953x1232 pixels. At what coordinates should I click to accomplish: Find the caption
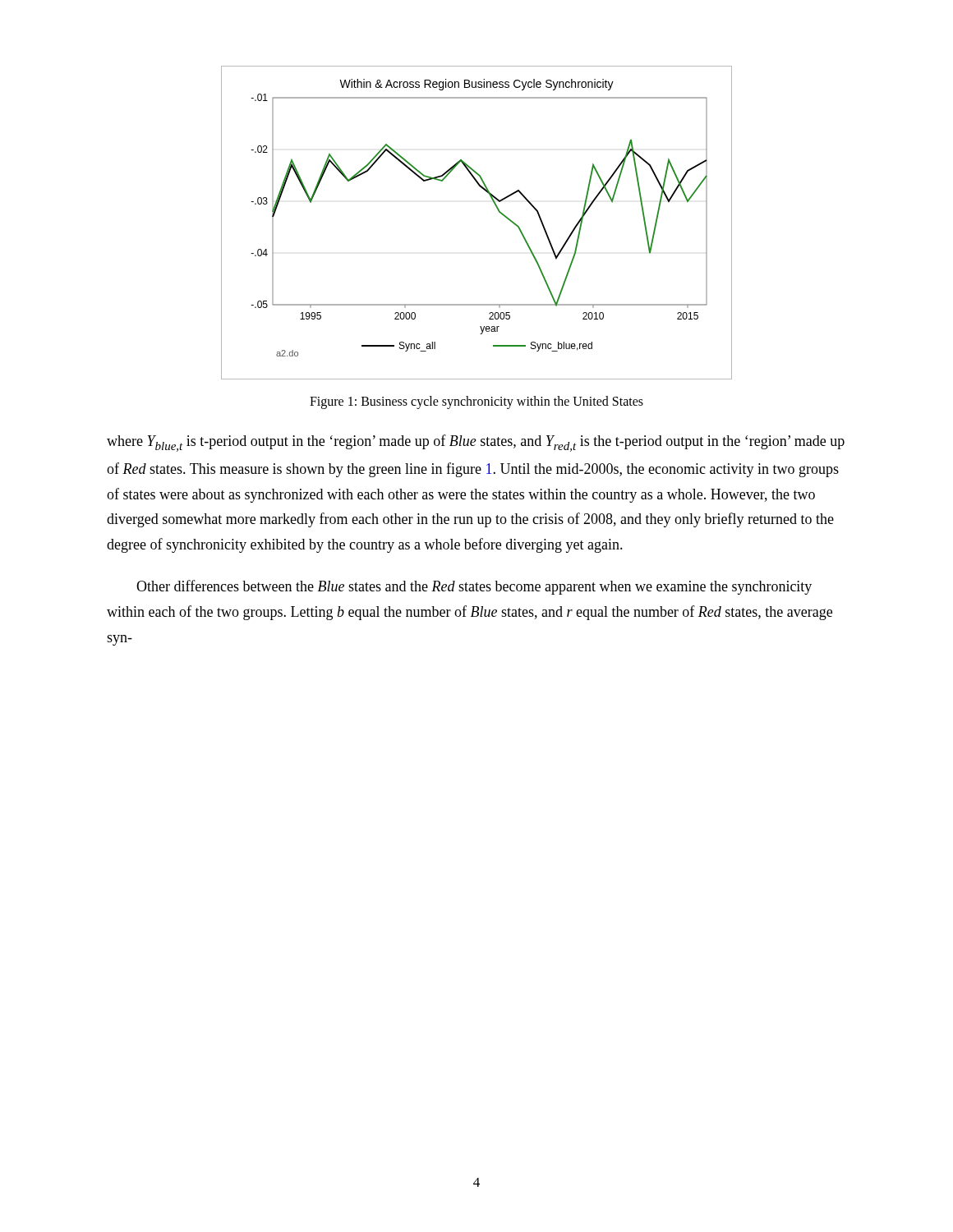click(x=476, y=401)
